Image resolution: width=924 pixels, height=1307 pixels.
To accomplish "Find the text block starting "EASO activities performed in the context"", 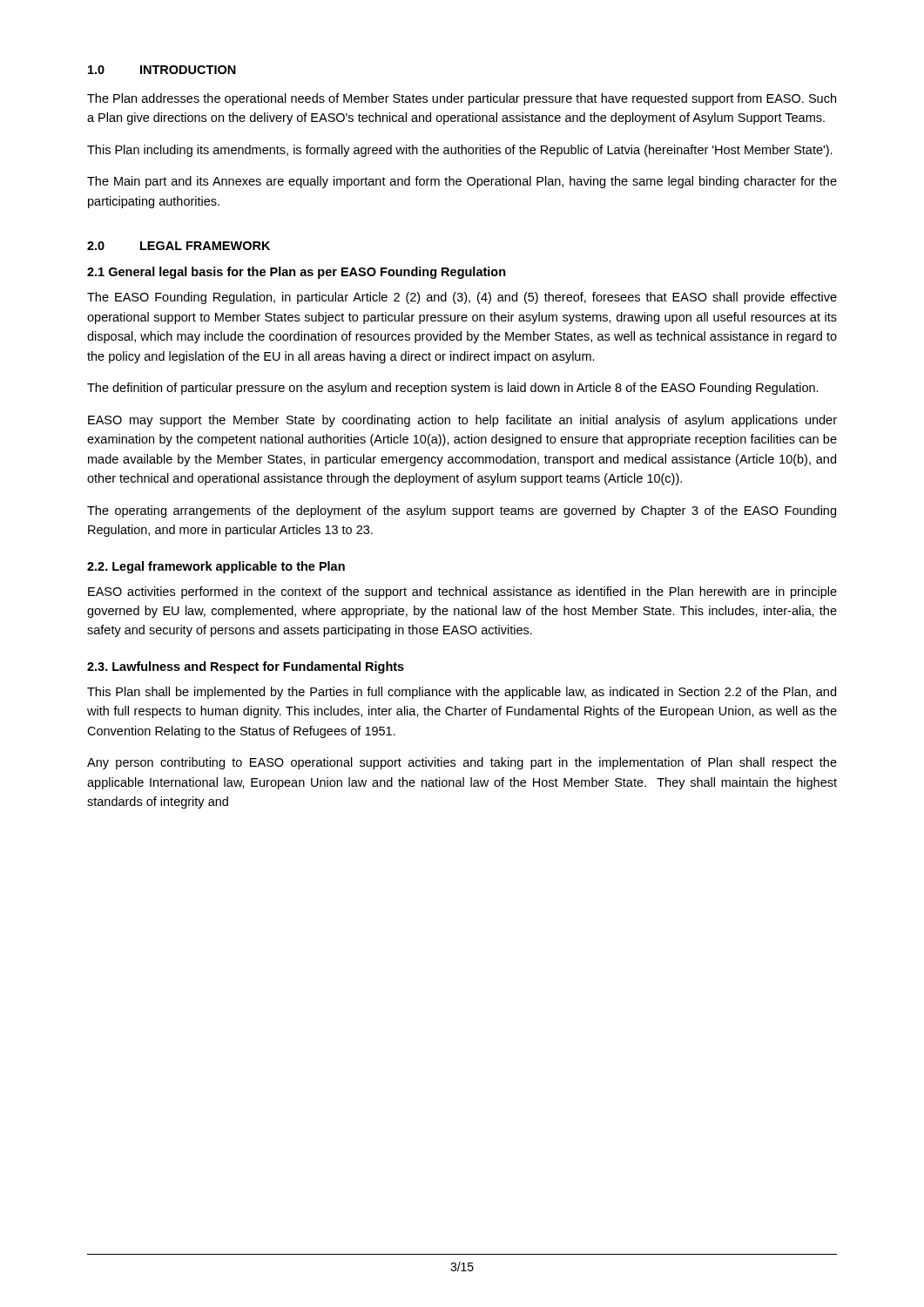I will [462, 611].
